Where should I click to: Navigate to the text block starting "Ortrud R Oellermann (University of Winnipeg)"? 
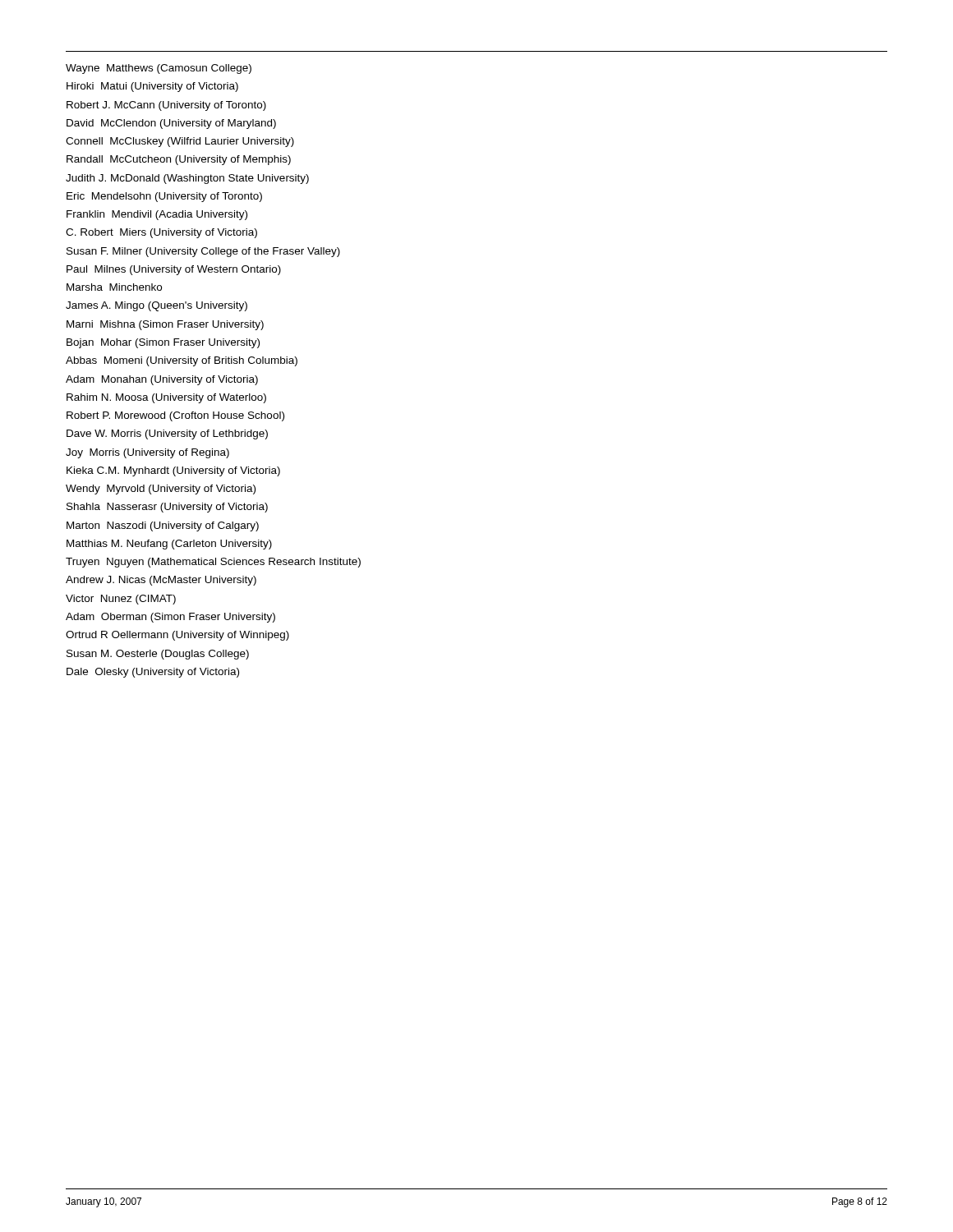tap(178, 635)
